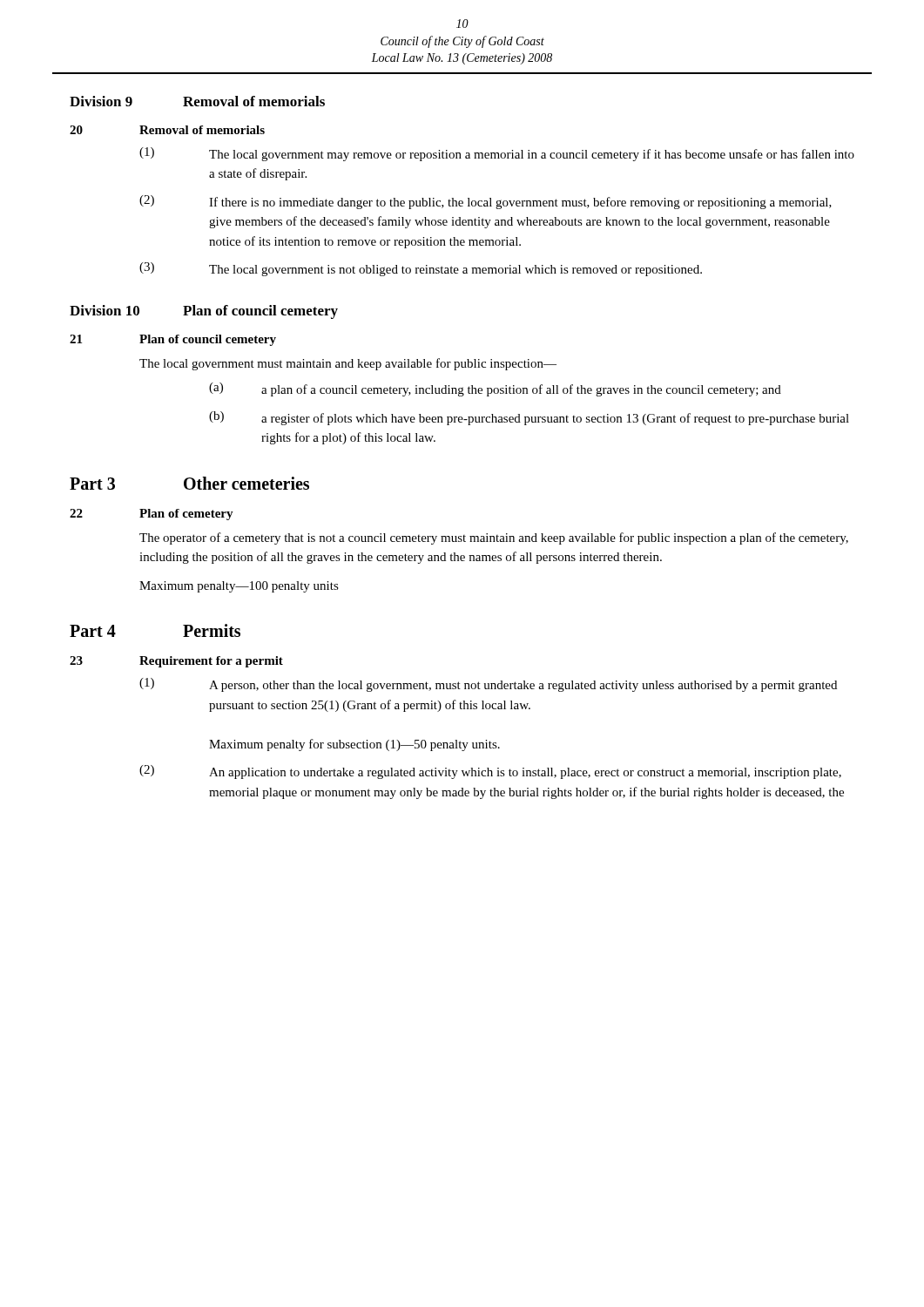Image resolution: width=924 pixels, height=1307 pixels.
Task: Find the block starting "Part 3 Other cemeteries"
Action: coord(190,484)
